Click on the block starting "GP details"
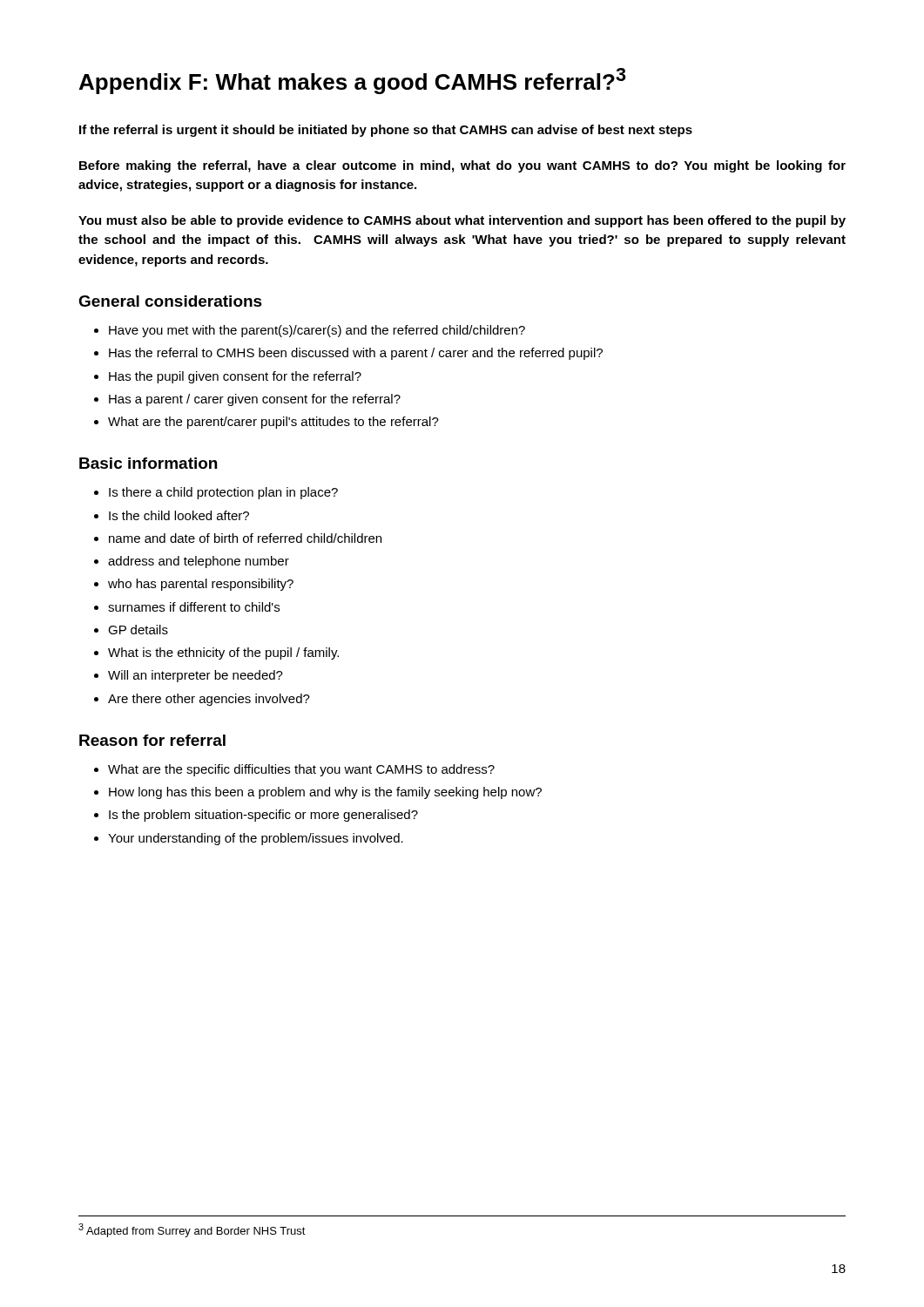This screenshot has width=924, height=1307. pos(138,629)
